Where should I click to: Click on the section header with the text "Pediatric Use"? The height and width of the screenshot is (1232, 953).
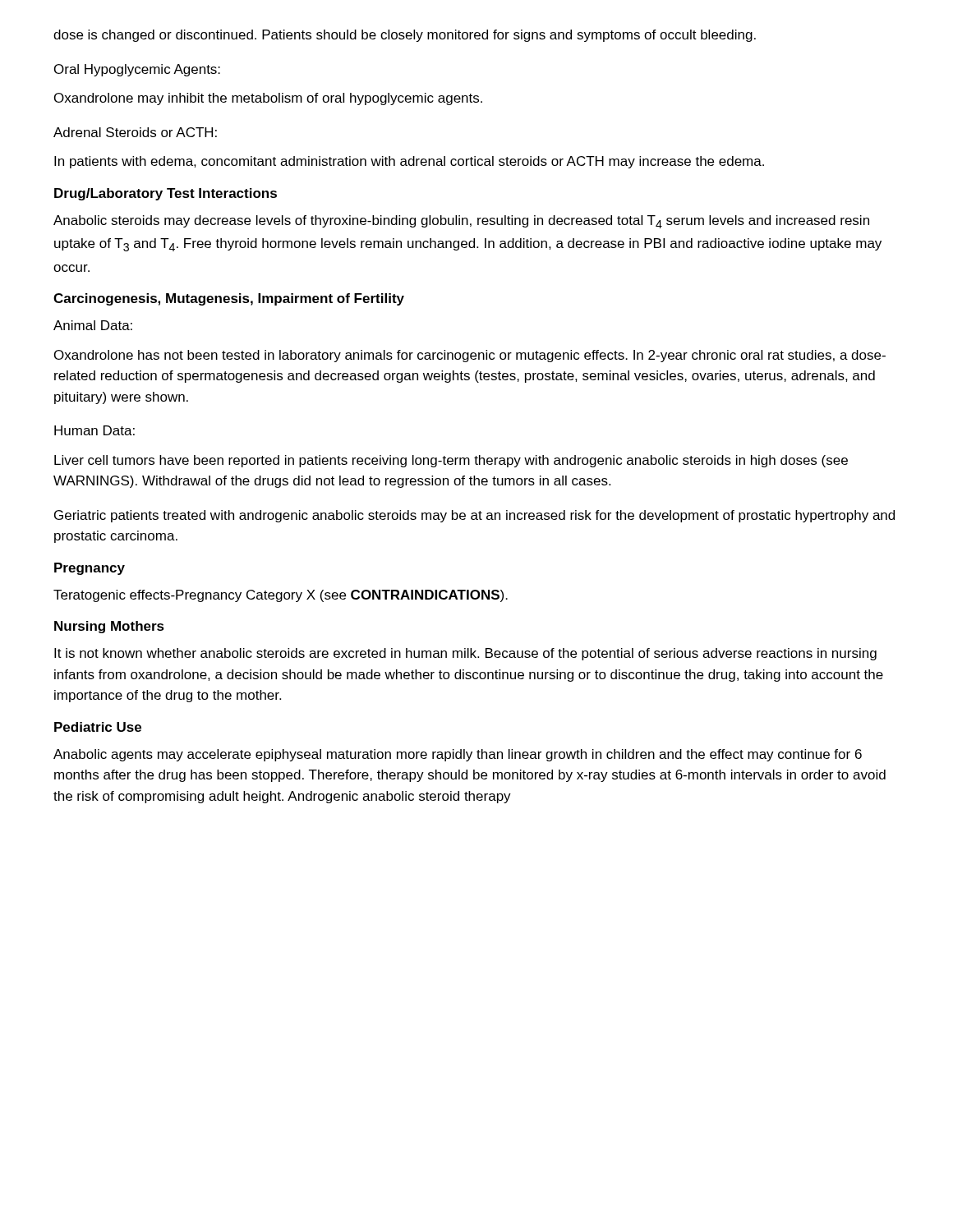98,727
